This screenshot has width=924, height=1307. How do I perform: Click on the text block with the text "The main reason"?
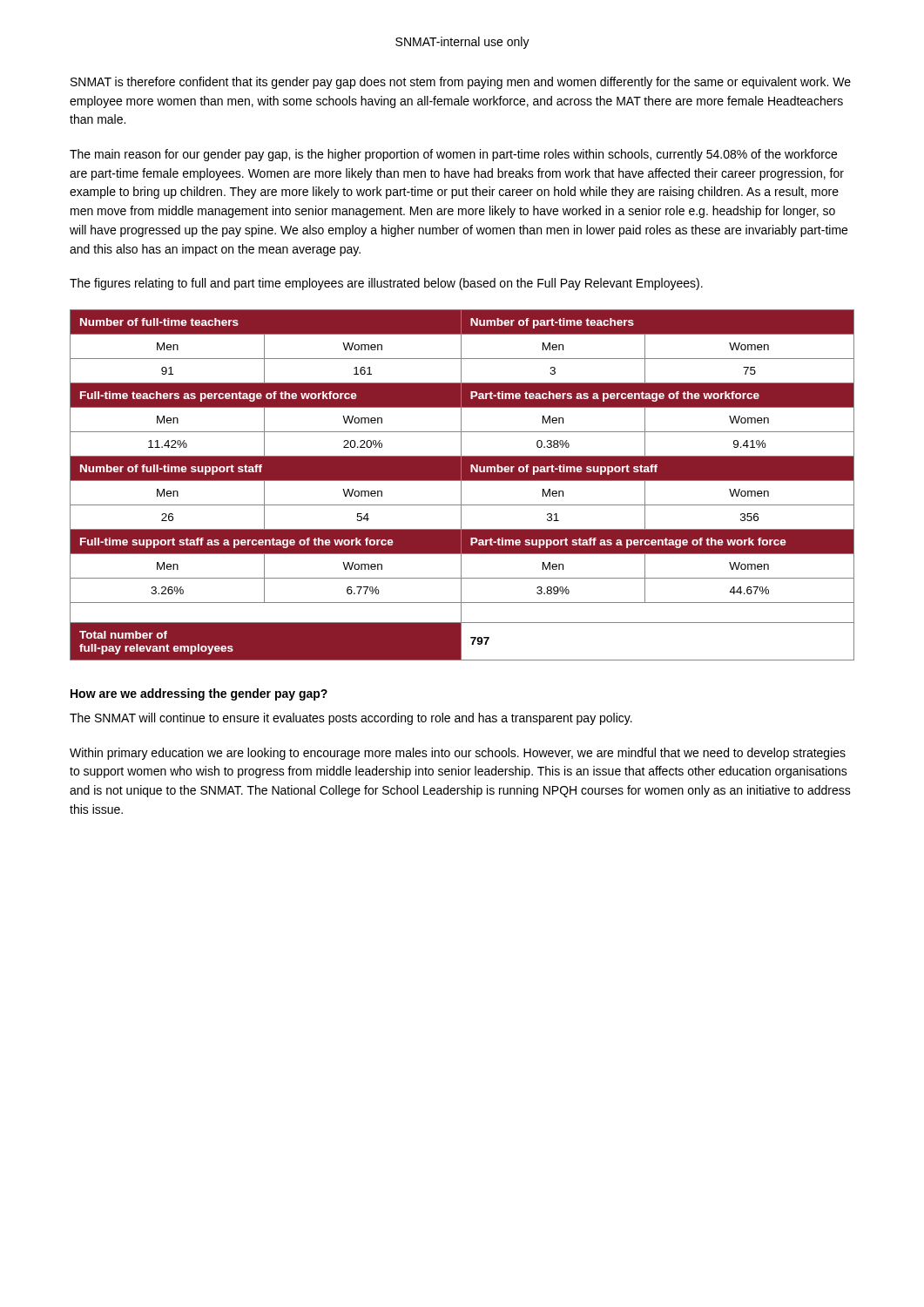point(459,202)
